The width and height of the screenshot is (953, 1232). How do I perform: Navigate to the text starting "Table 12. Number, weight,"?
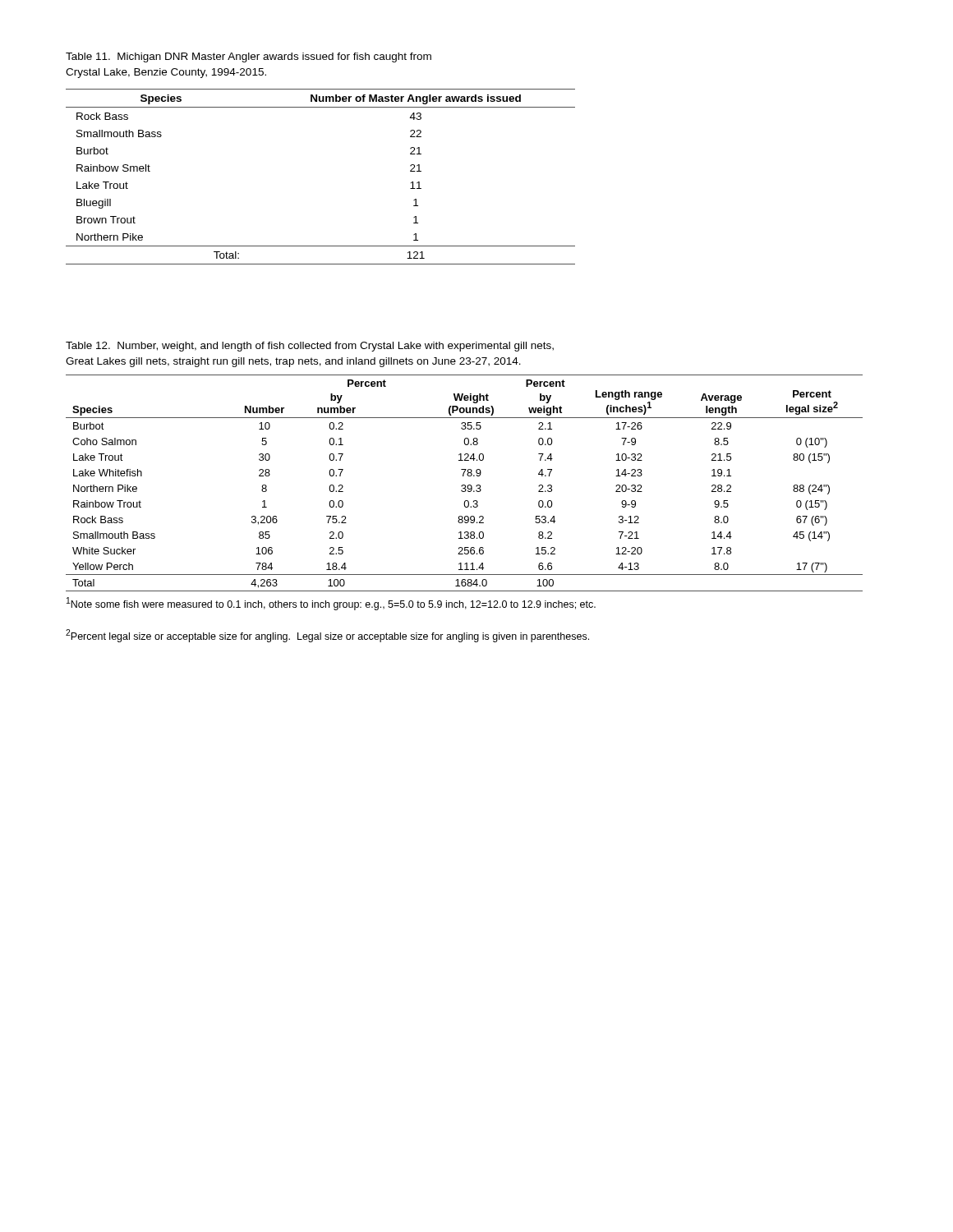(x=310, y=353)
